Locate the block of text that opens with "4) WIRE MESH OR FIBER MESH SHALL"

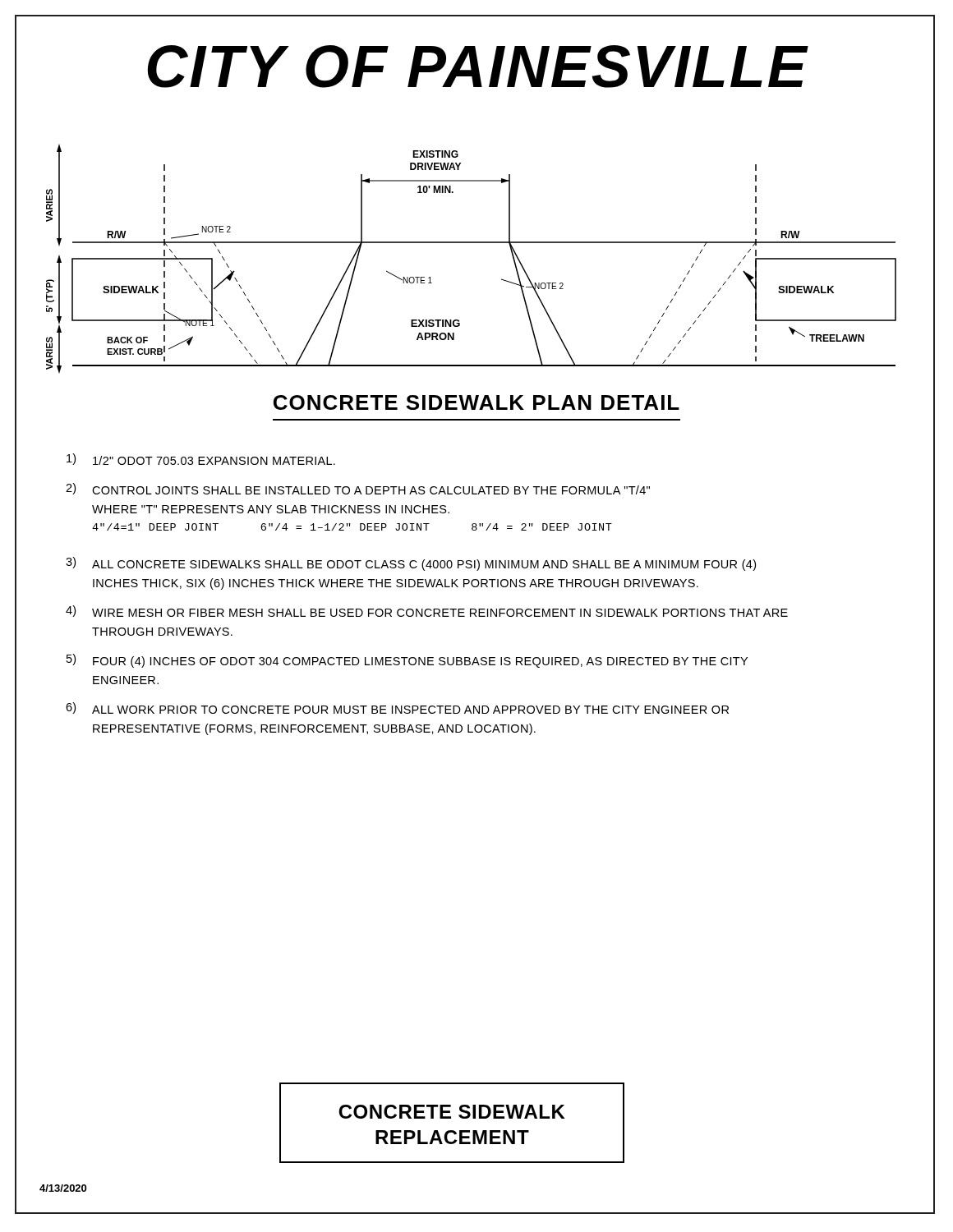pos(485,622)
